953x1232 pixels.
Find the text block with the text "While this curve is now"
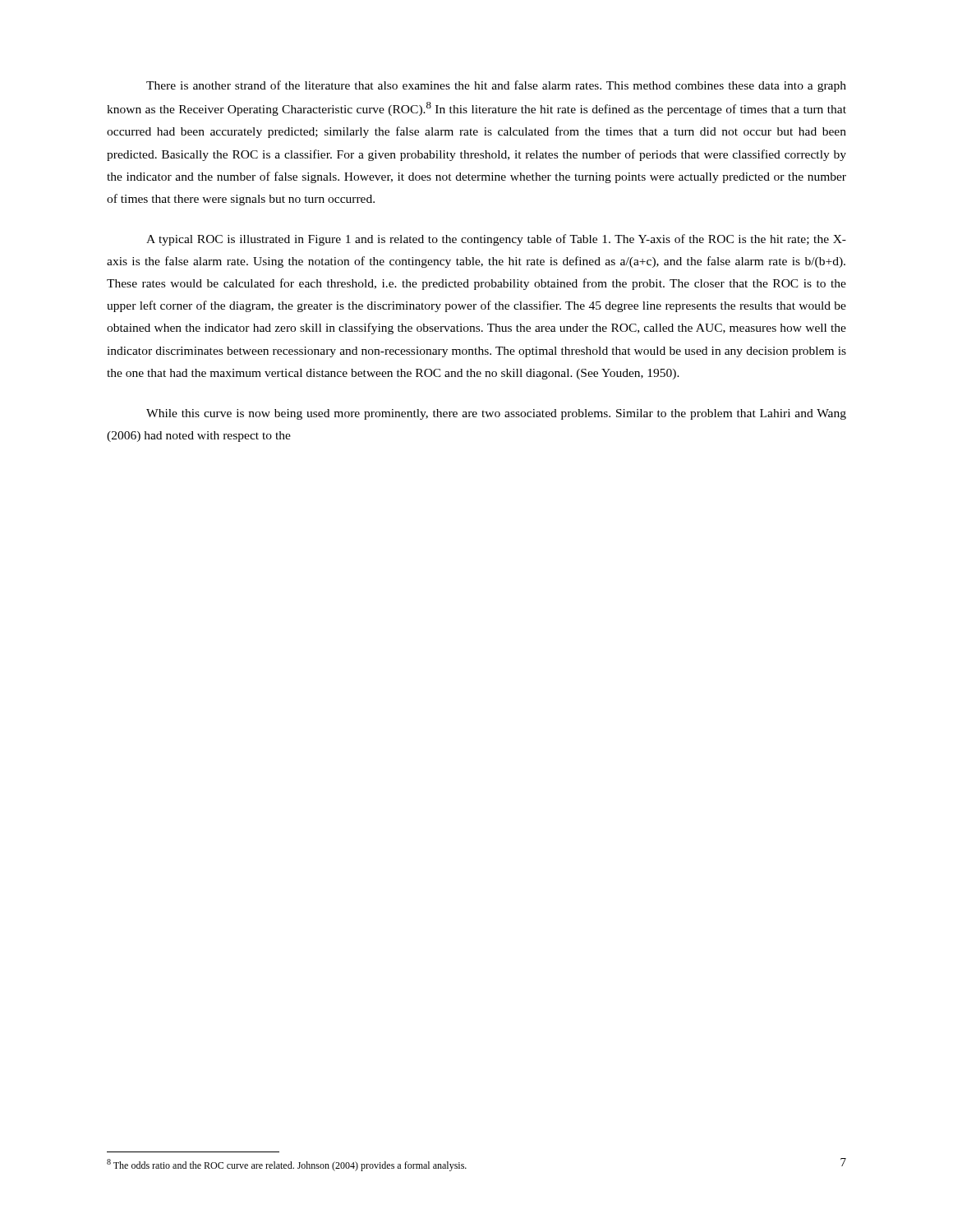[x=476, y=424]
